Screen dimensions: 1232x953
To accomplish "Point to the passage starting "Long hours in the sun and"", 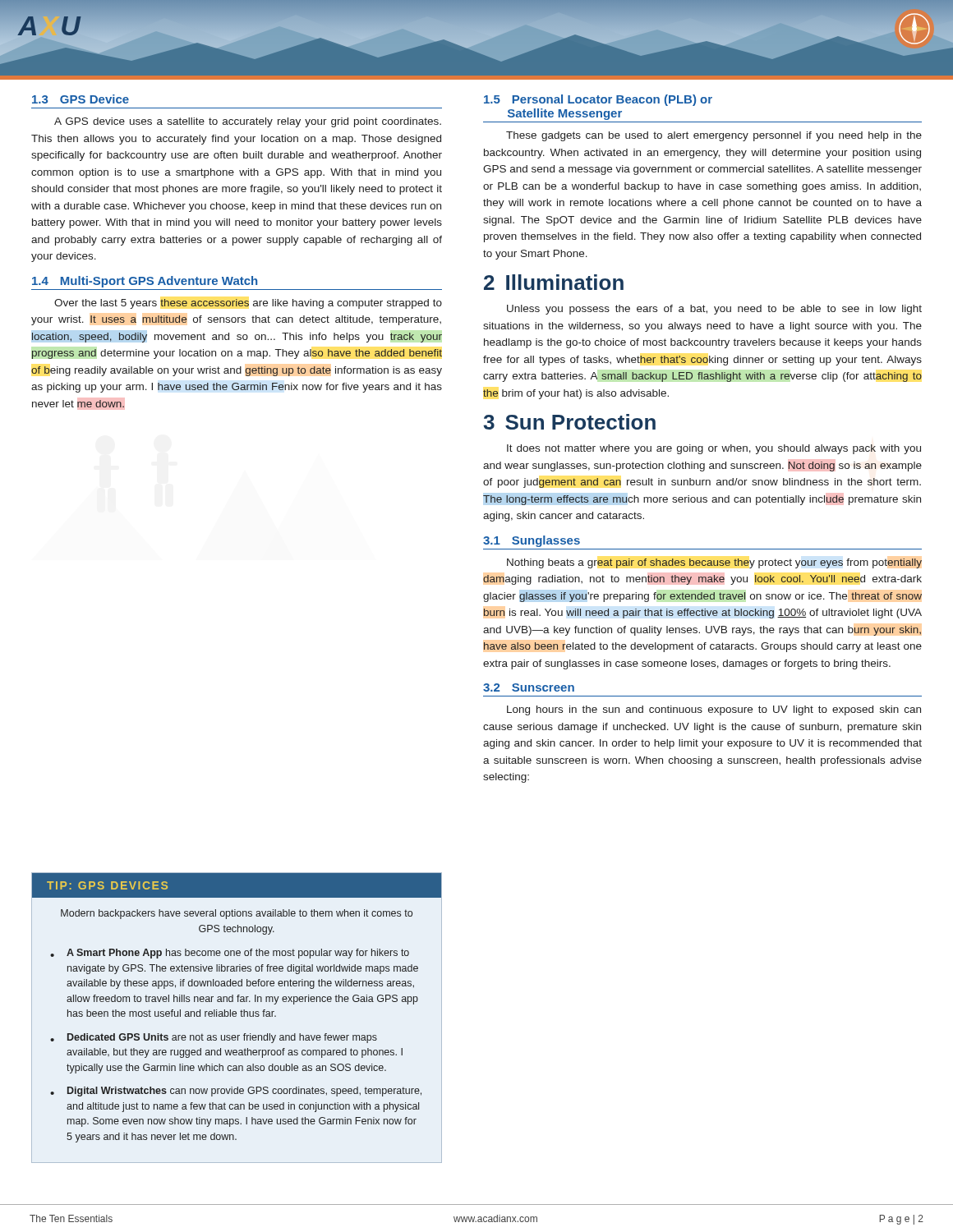I will point(702,744).
